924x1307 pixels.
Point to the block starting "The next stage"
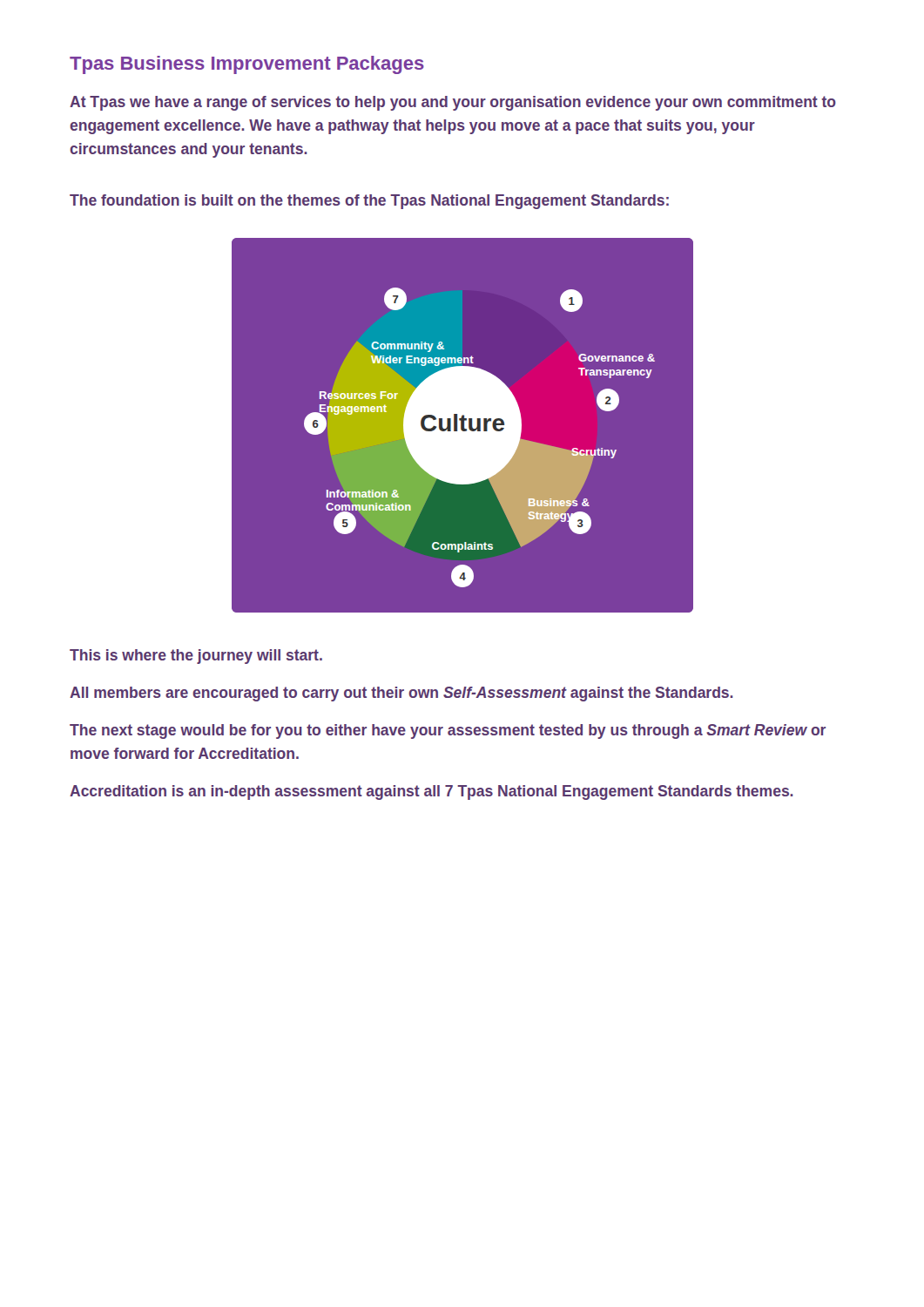tap(448, 742)
